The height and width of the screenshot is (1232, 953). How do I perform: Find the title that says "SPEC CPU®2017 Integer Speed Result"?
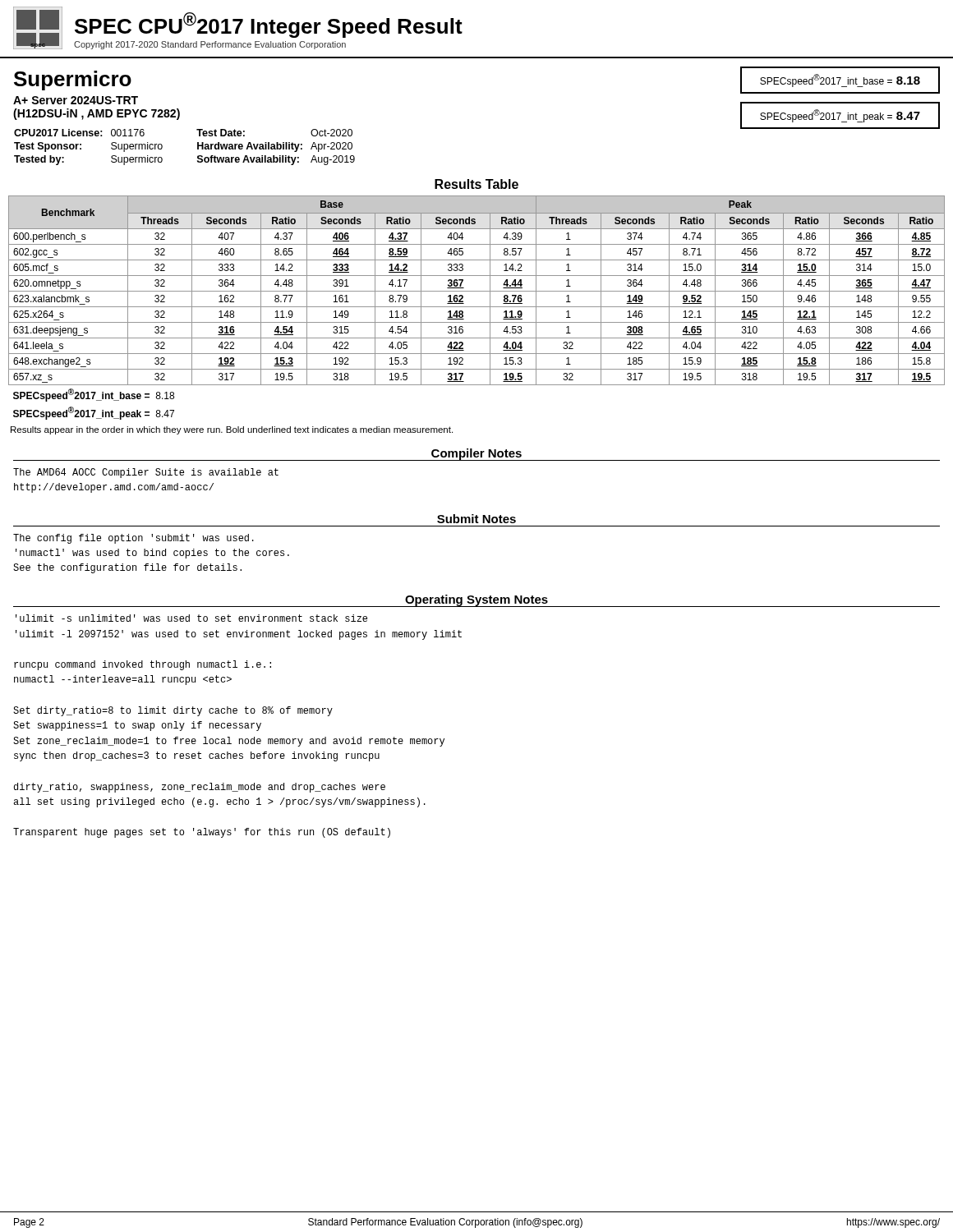tap(268, 24)
